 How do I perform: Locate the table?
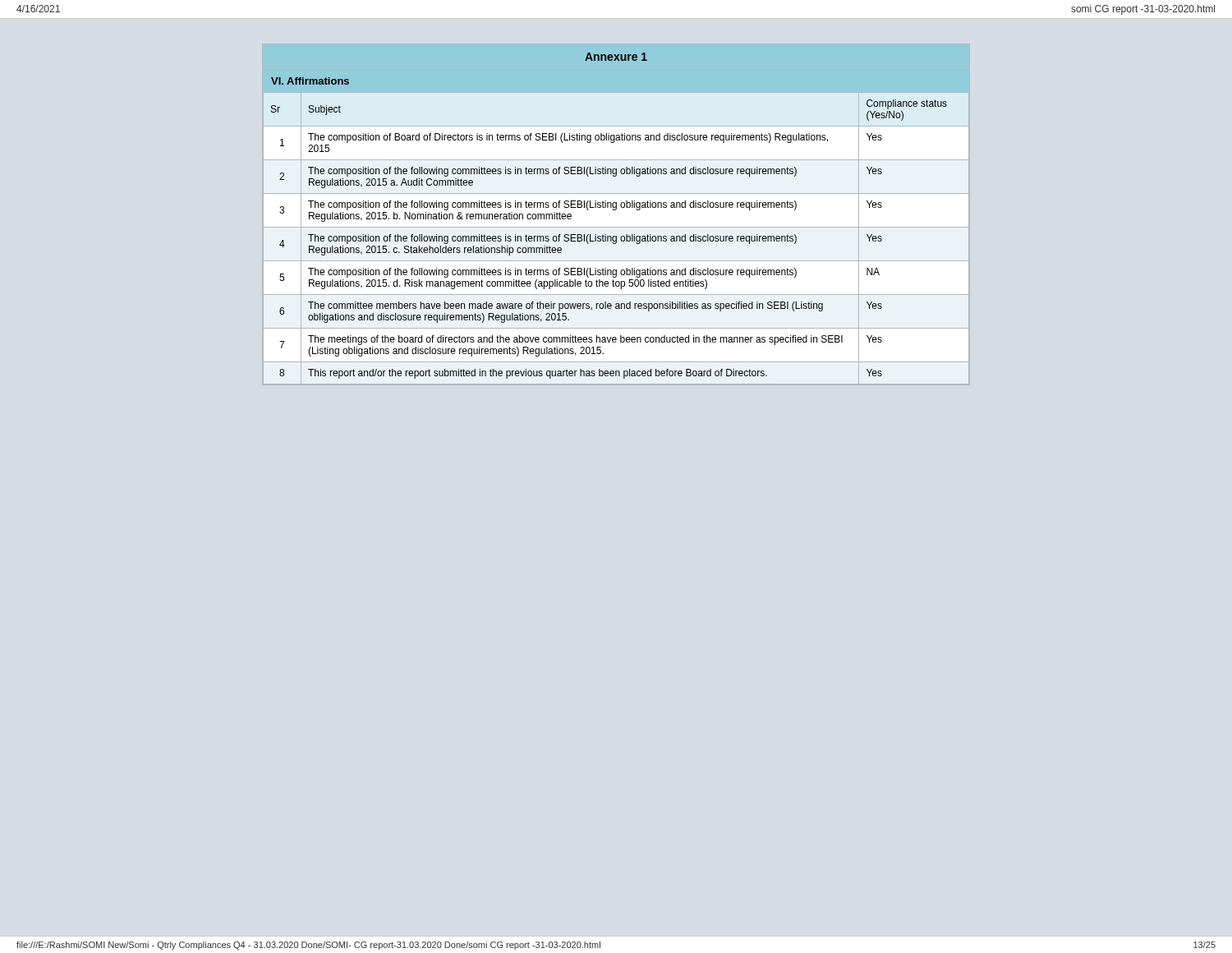click(x=616, y=238)
